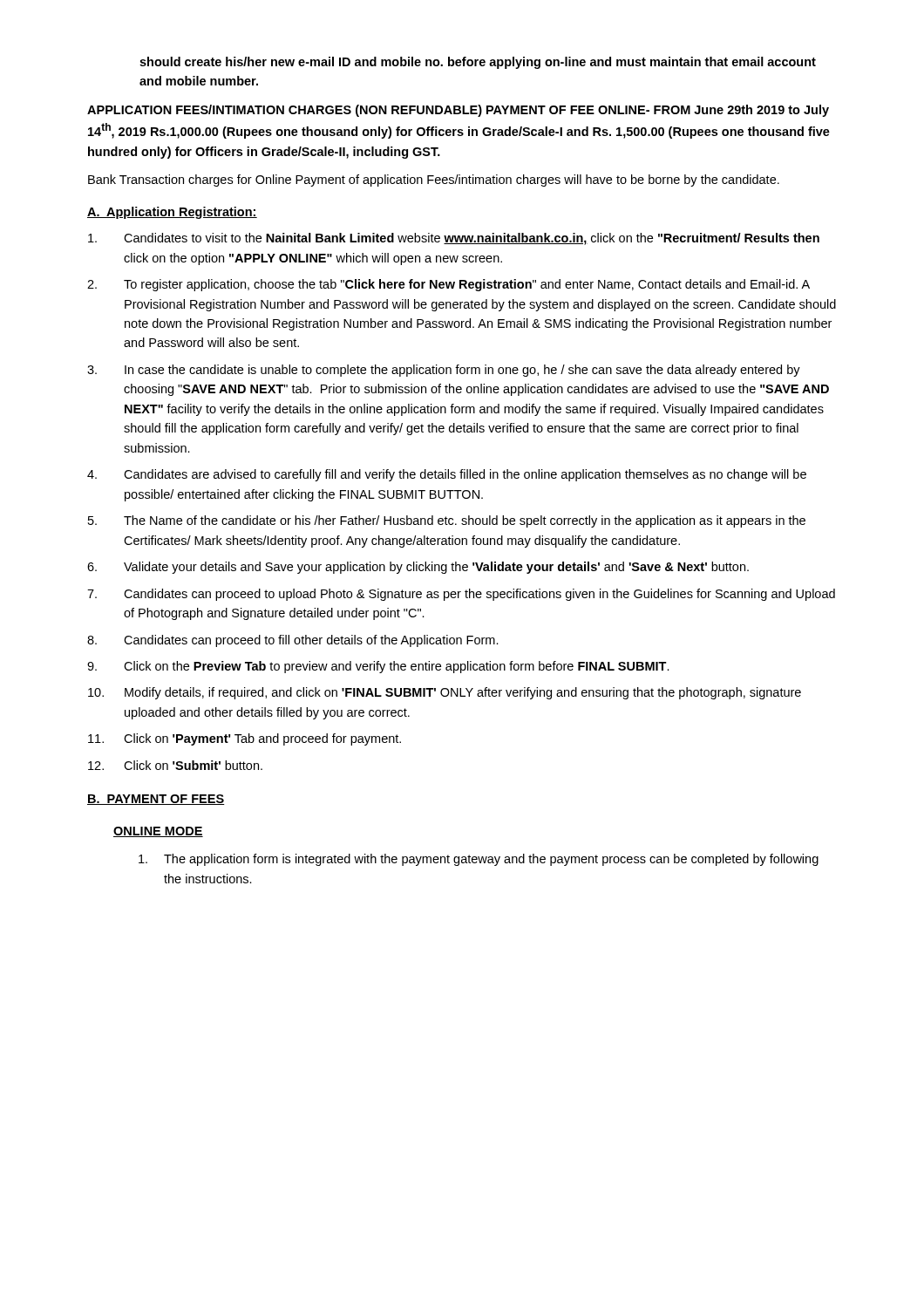
Task: Select the passage starting "5. The Name of the"
Action: 462,531
